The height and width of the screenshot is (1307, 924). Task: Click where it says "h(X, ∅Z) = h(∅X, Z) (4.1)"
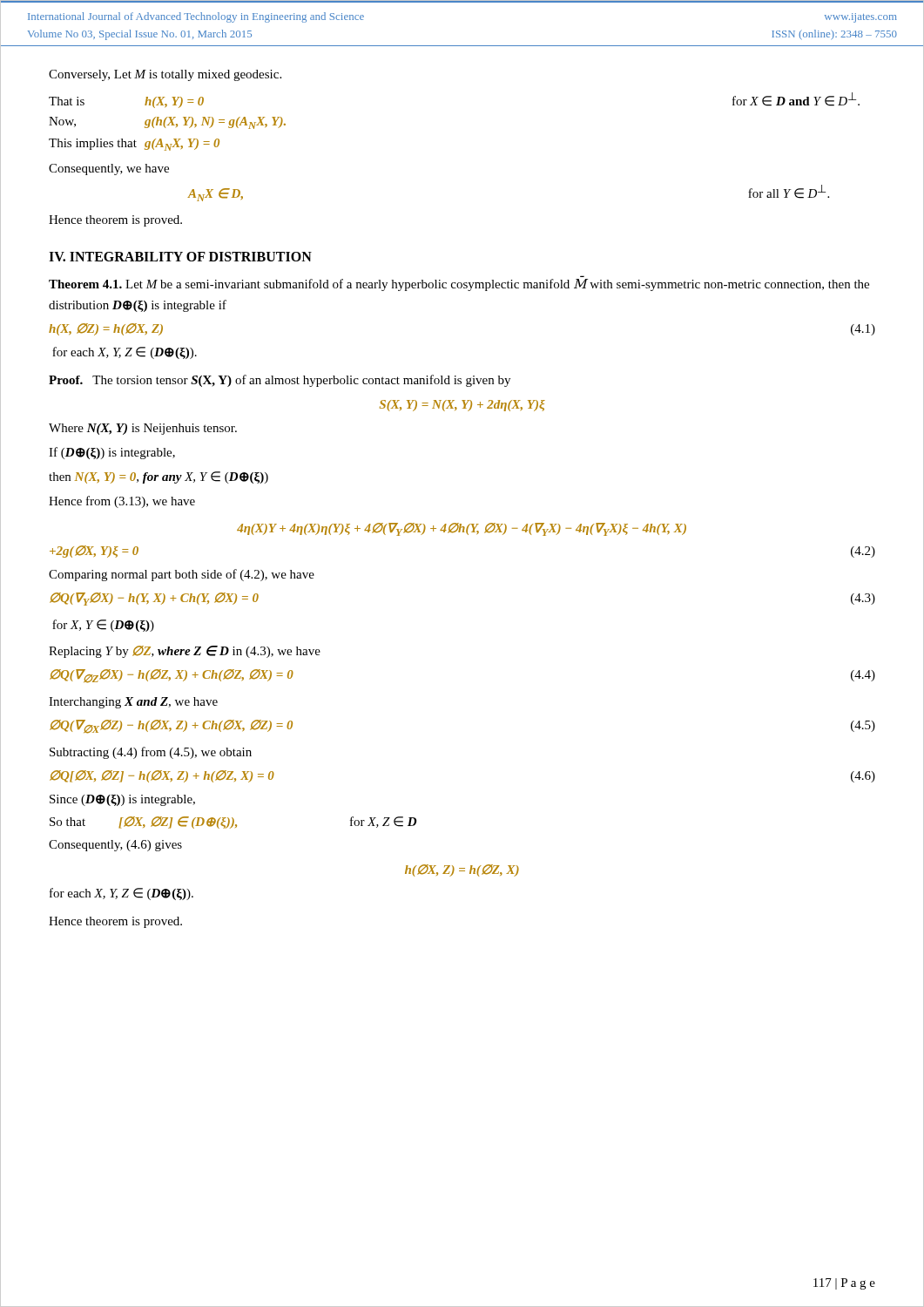click(116, 328)
